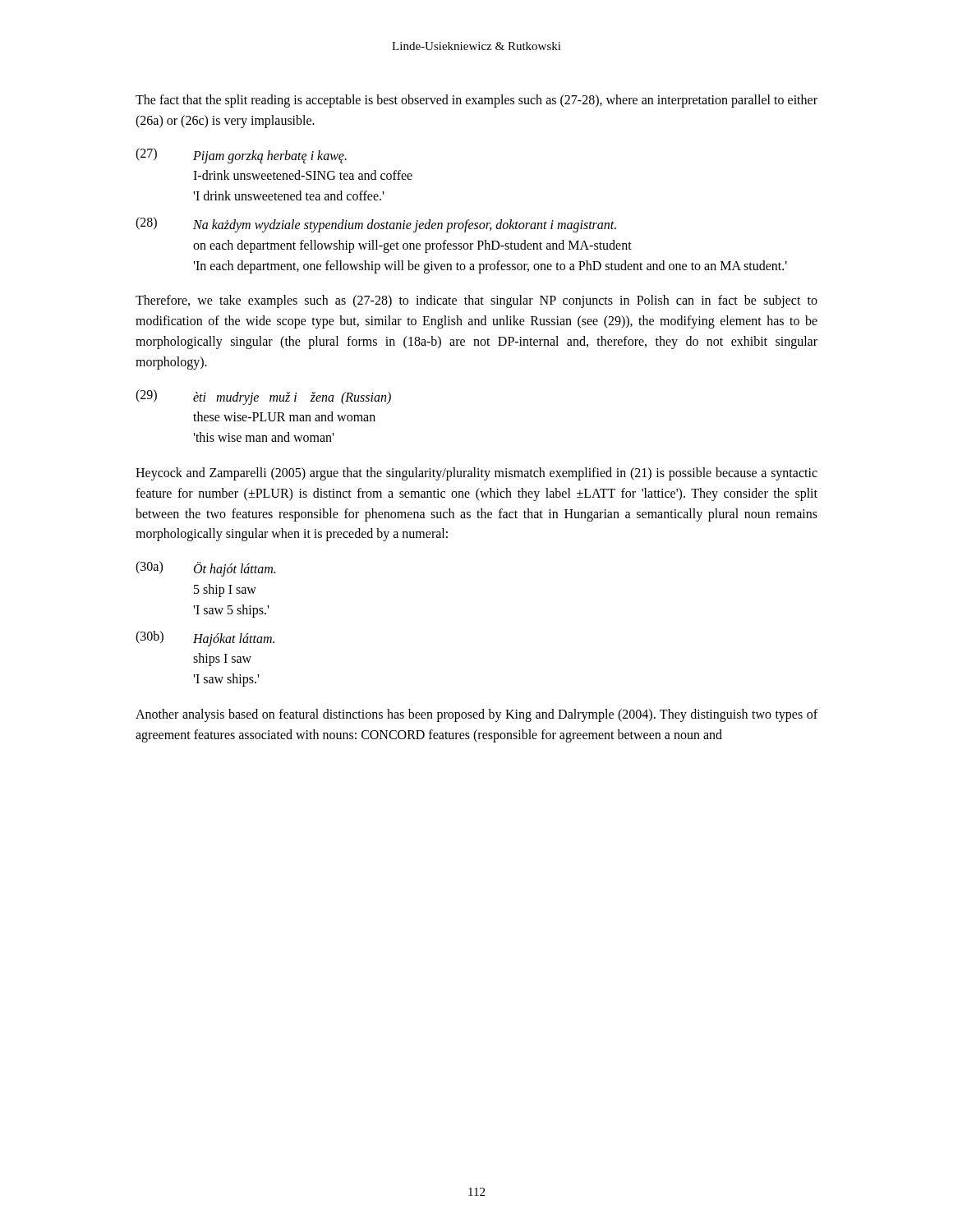This screenshot has height=1232, width=953.
Task: Navigate to the text starting "(30a) Öt hajót láttam. 5 ship I saw"
Action: click(x=205, y=569)
